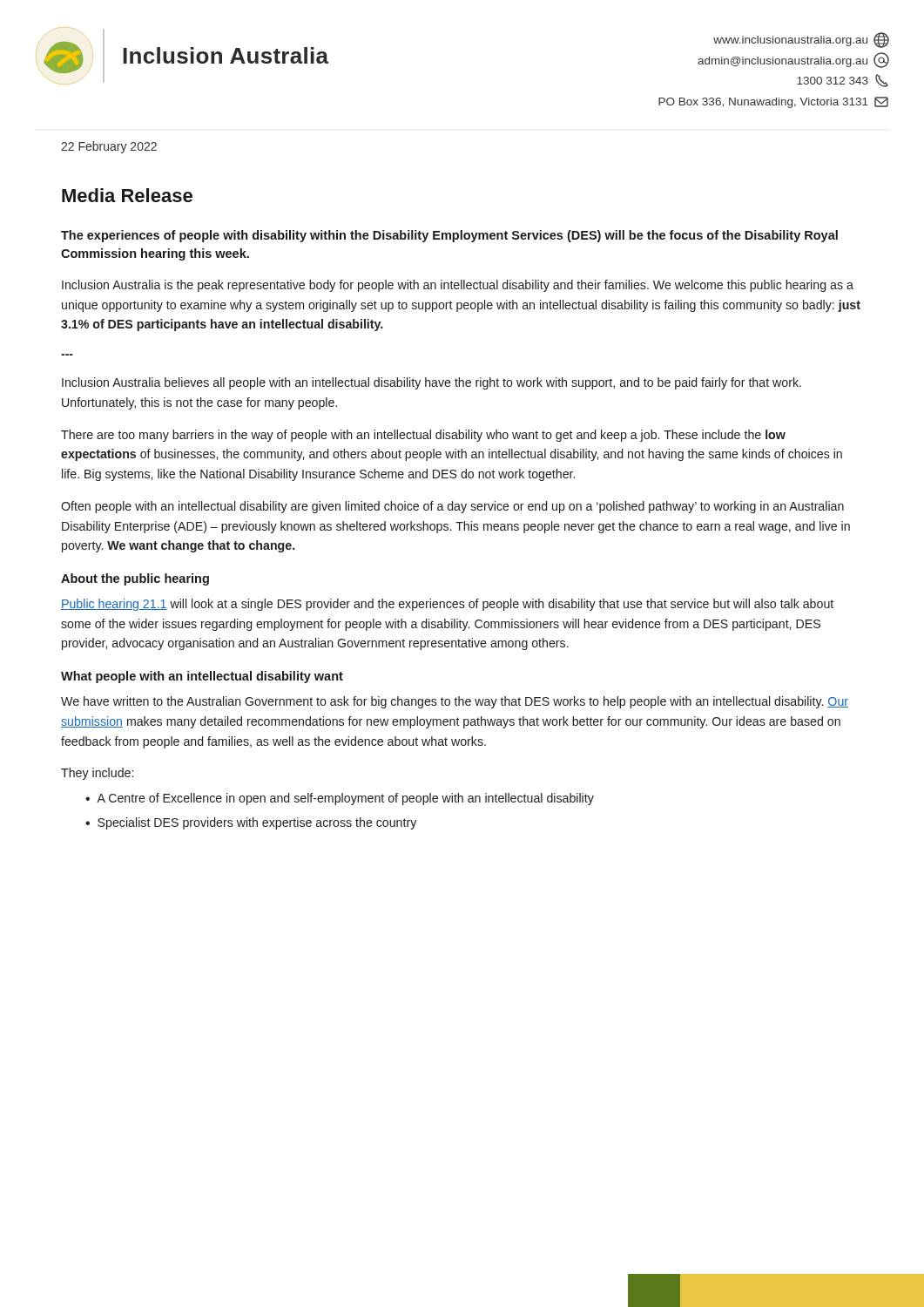
Task: Find the text block with the text "There are too many barriers"
Action: (x=452, y=454)
